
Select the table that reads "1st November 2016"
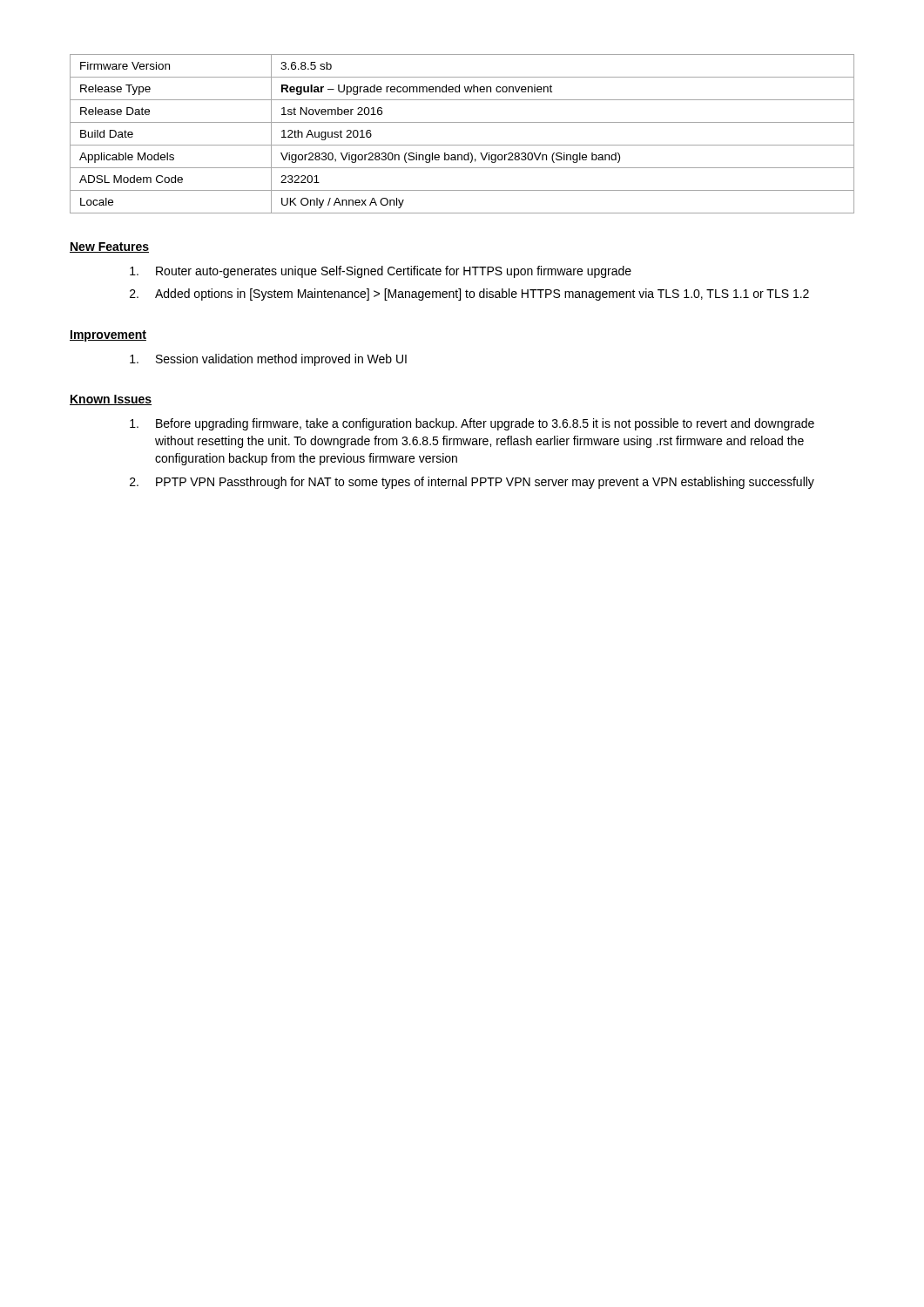click(462, 134)
